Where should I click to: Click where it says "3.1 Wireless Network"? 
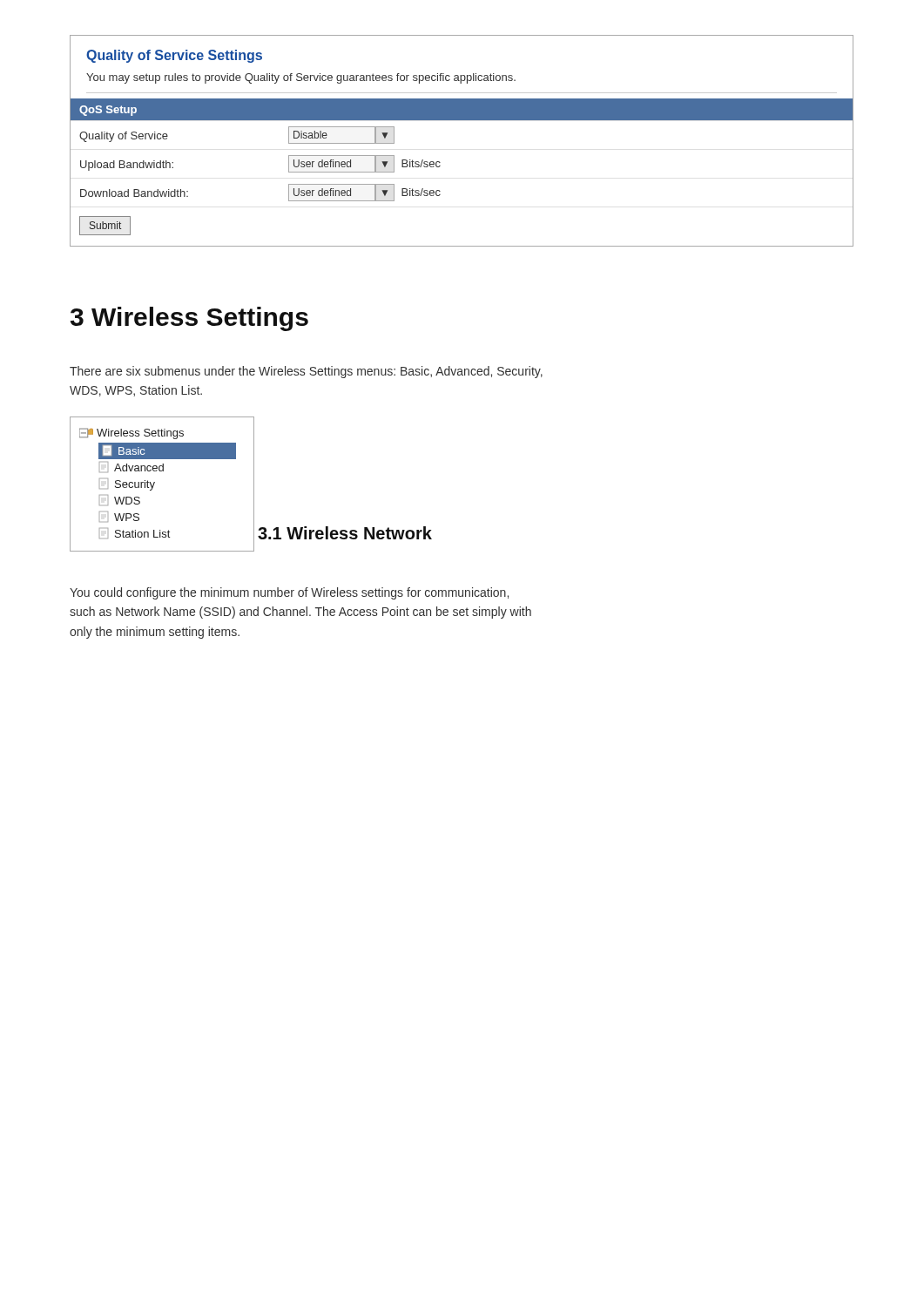[x=345, y=534]
